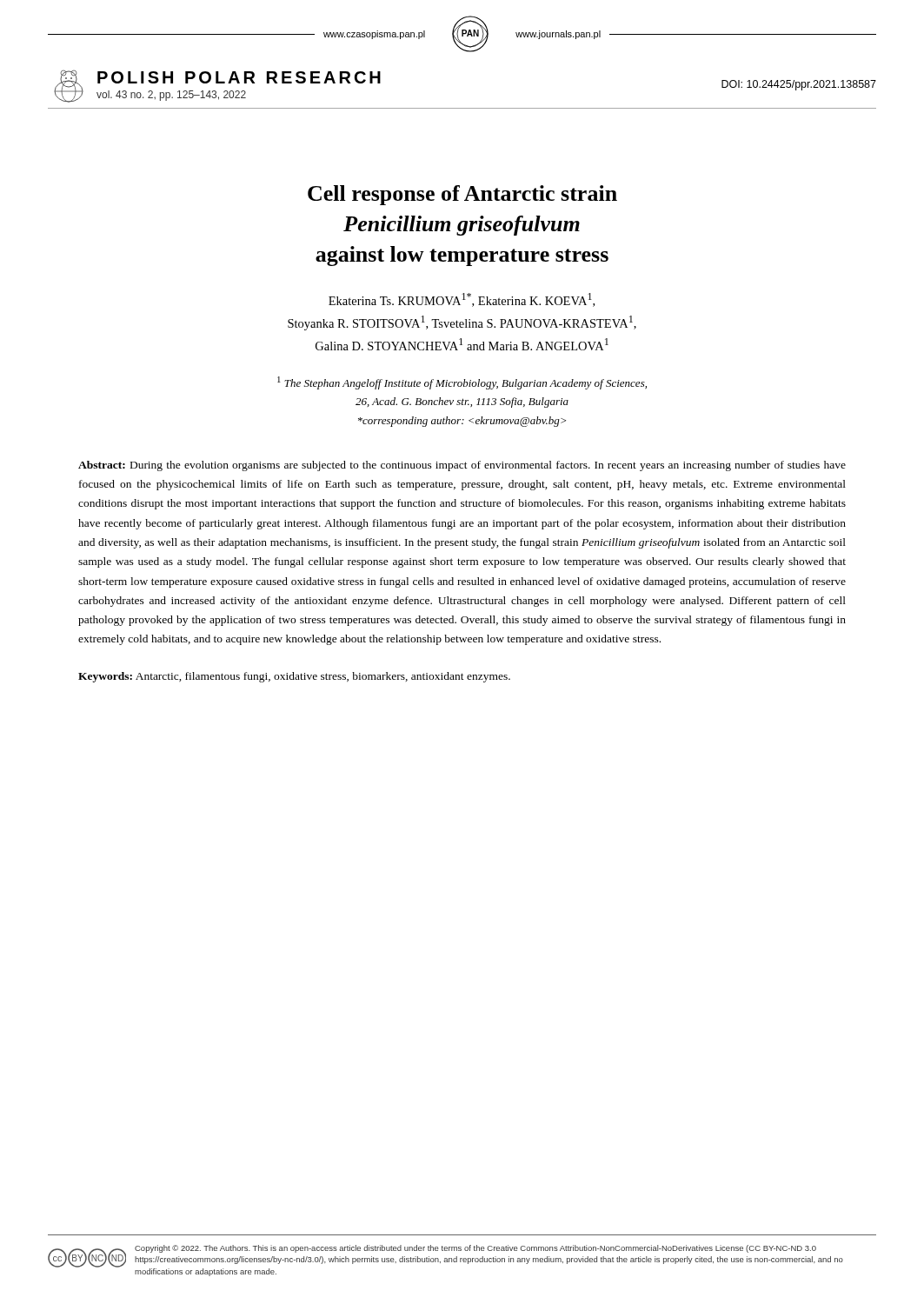Find the text that says "corresponding author:"

click(x=462, y=420)
